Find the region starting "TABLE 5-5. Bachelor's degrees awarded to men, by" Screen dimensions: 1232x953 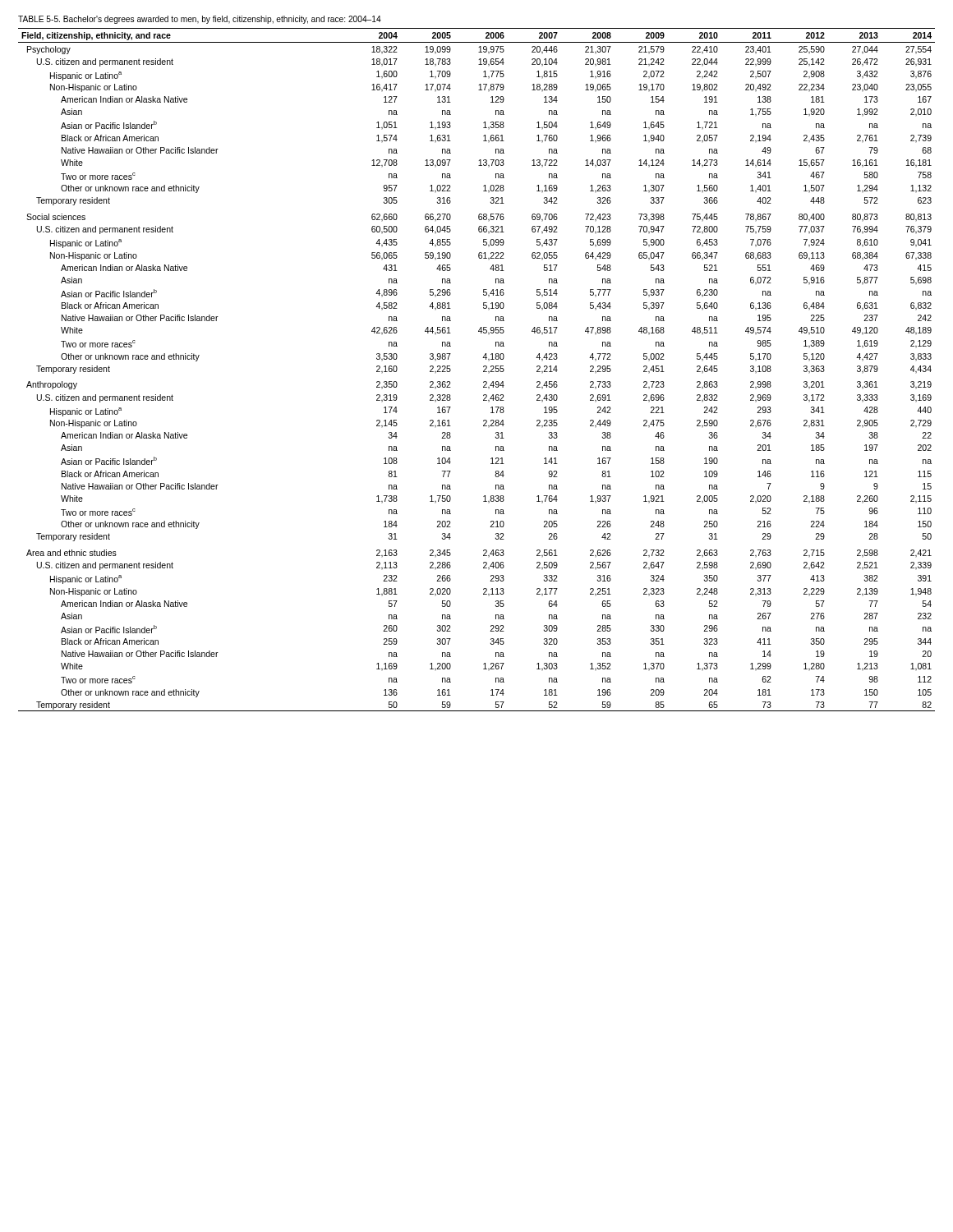[x=199, y=19]
